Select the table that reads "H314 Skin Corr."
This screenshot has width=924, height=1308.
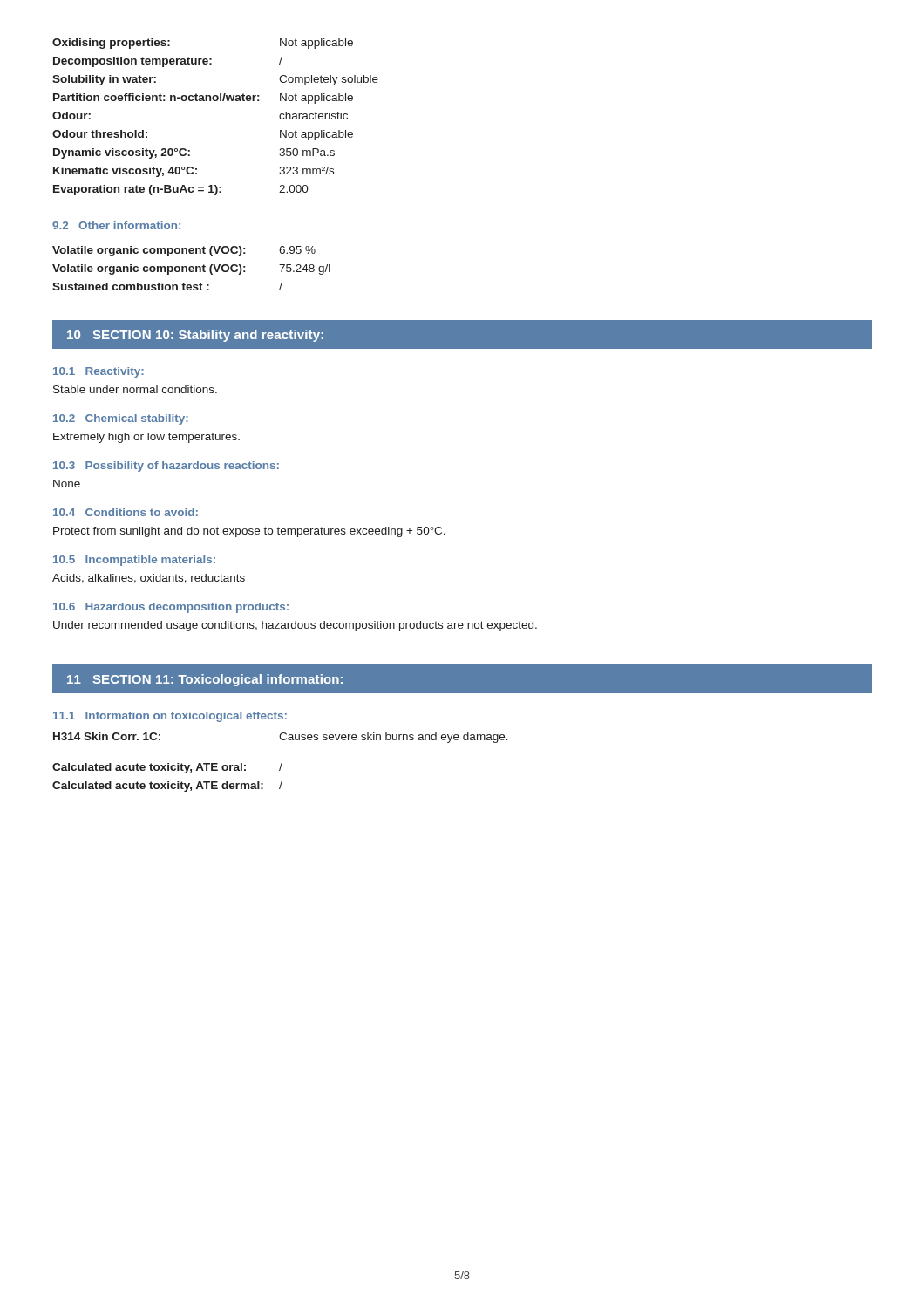point(462,761)
